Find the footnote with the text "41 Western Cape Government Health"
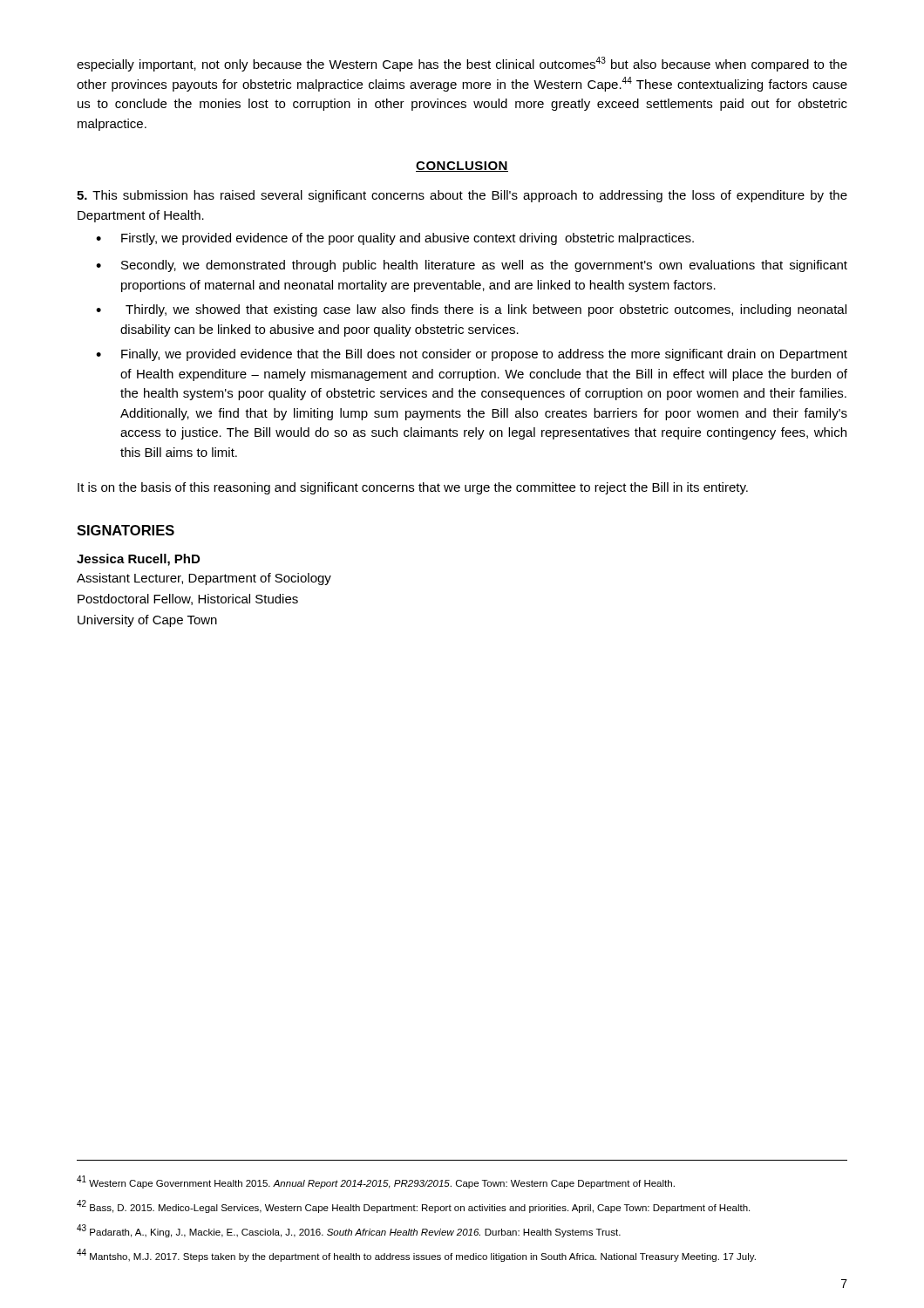 click(462, 1183)
